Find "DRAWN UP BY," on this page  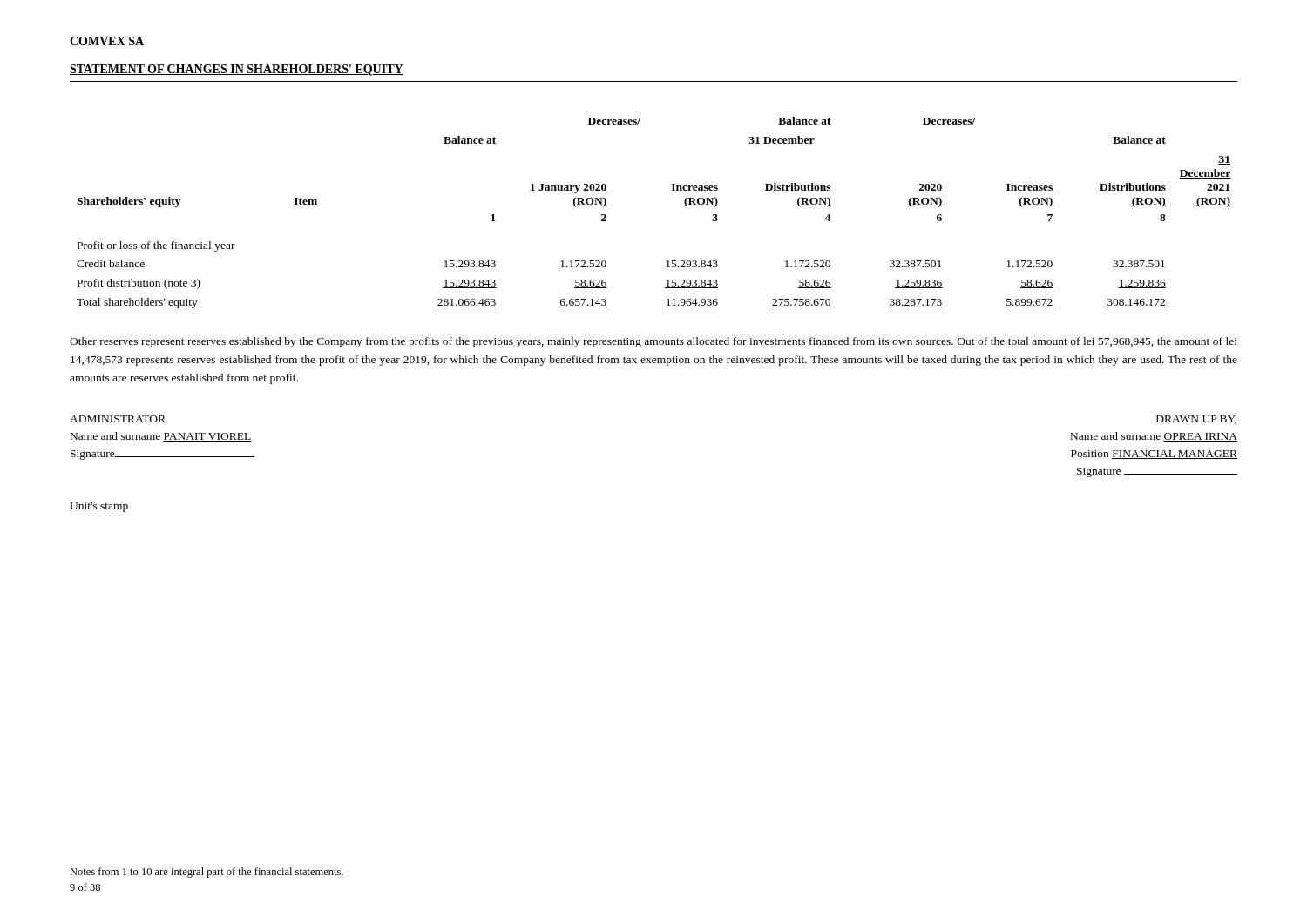click(x=1196, y=418)
